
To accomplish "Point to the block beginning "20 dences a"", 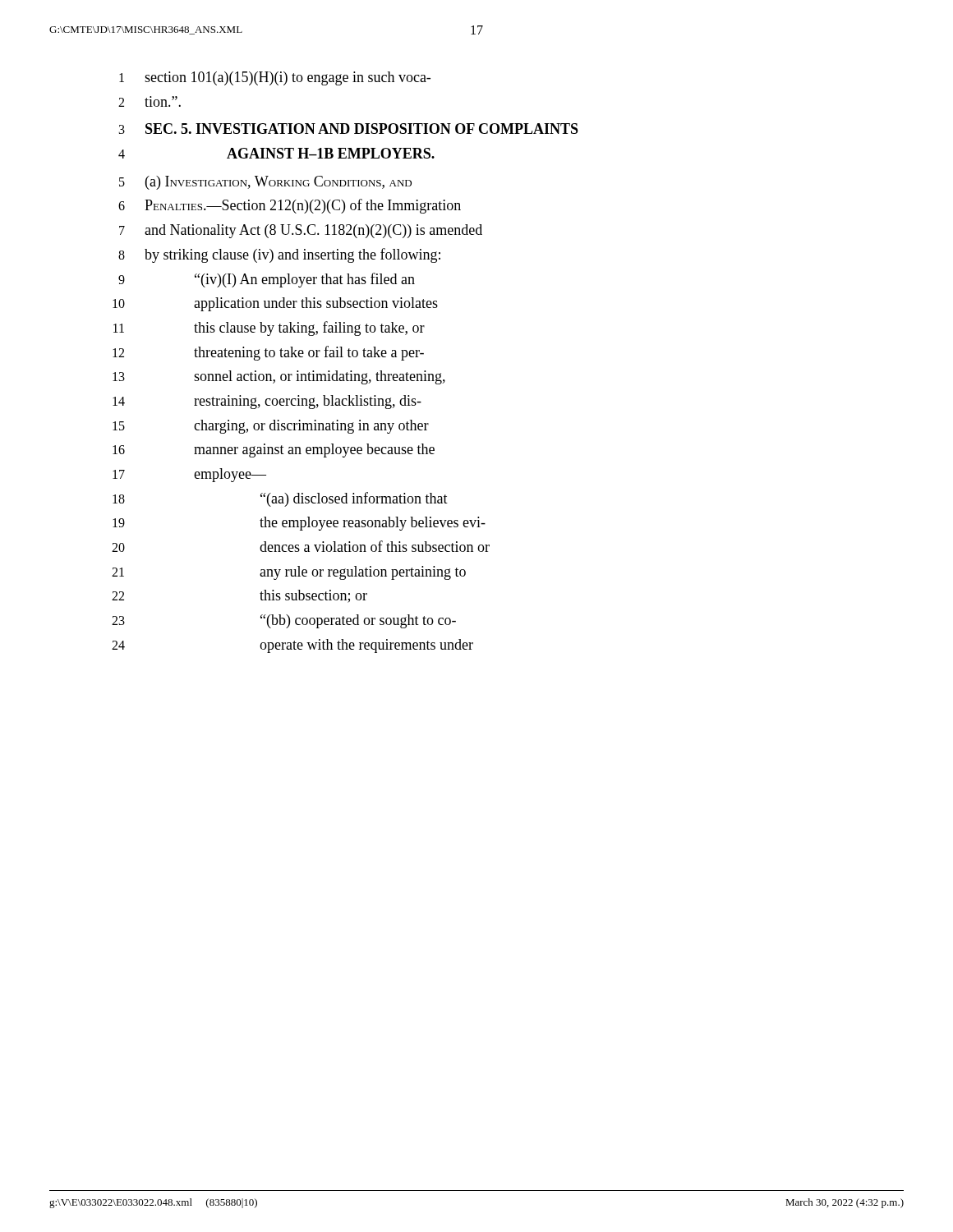I will (x=485, y=548).
